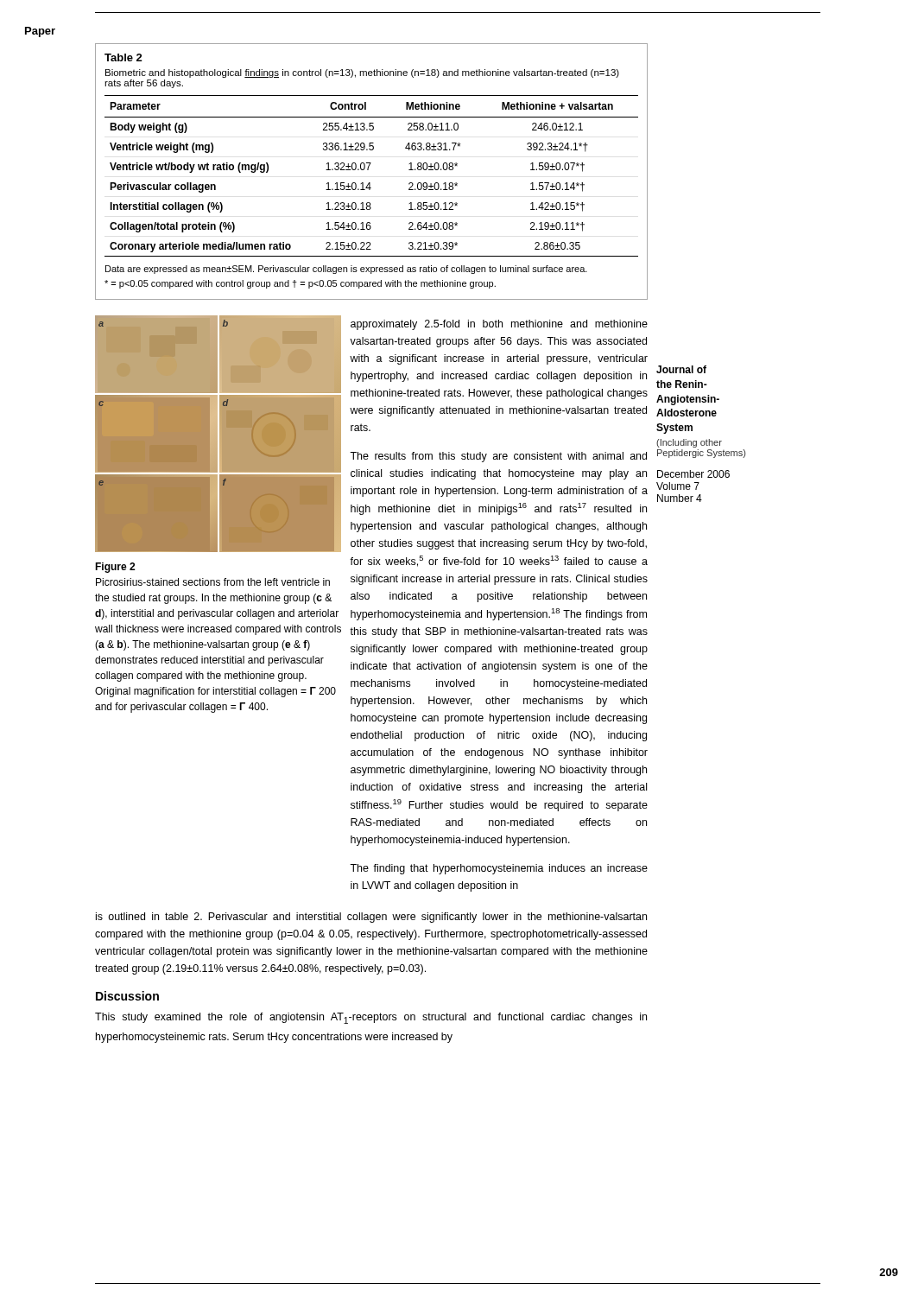Click on the photo
The height and width of the screenshot is (1296, 924).
coord(218,434)
